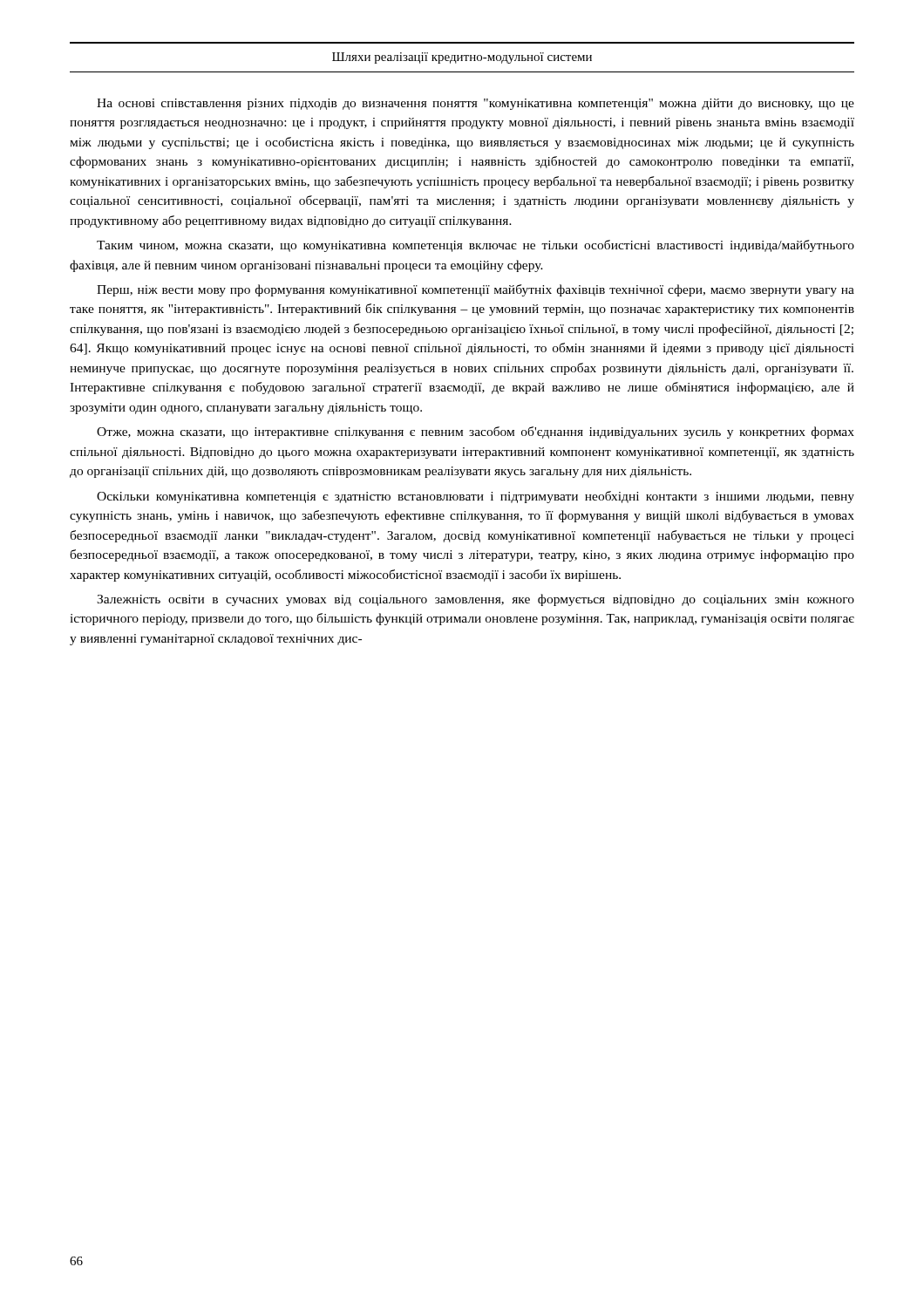Locate the block of text that opens with "Перш, ніж вести мову про формування"

point(462,348)
